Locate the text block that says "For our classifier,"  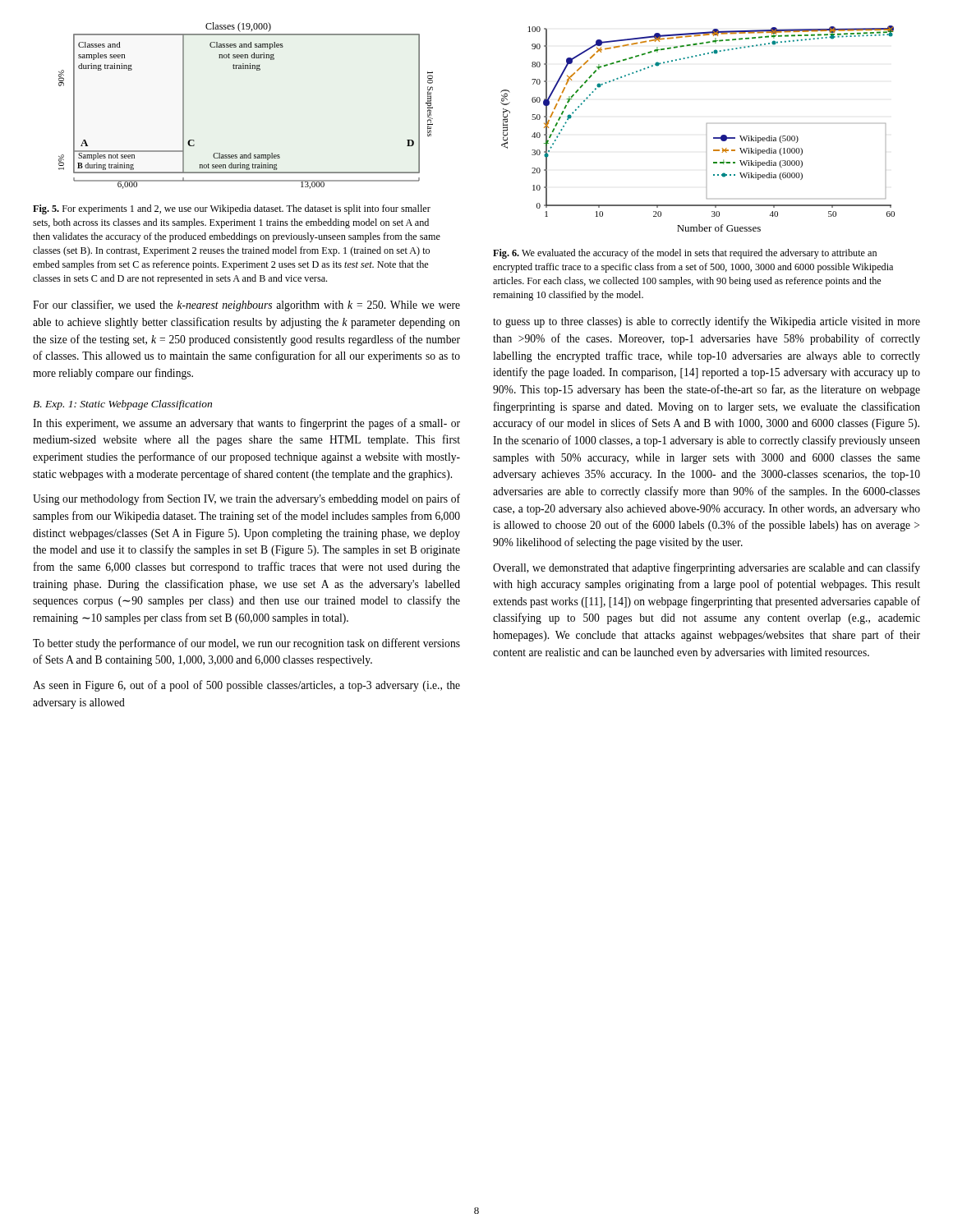point(246,339)
